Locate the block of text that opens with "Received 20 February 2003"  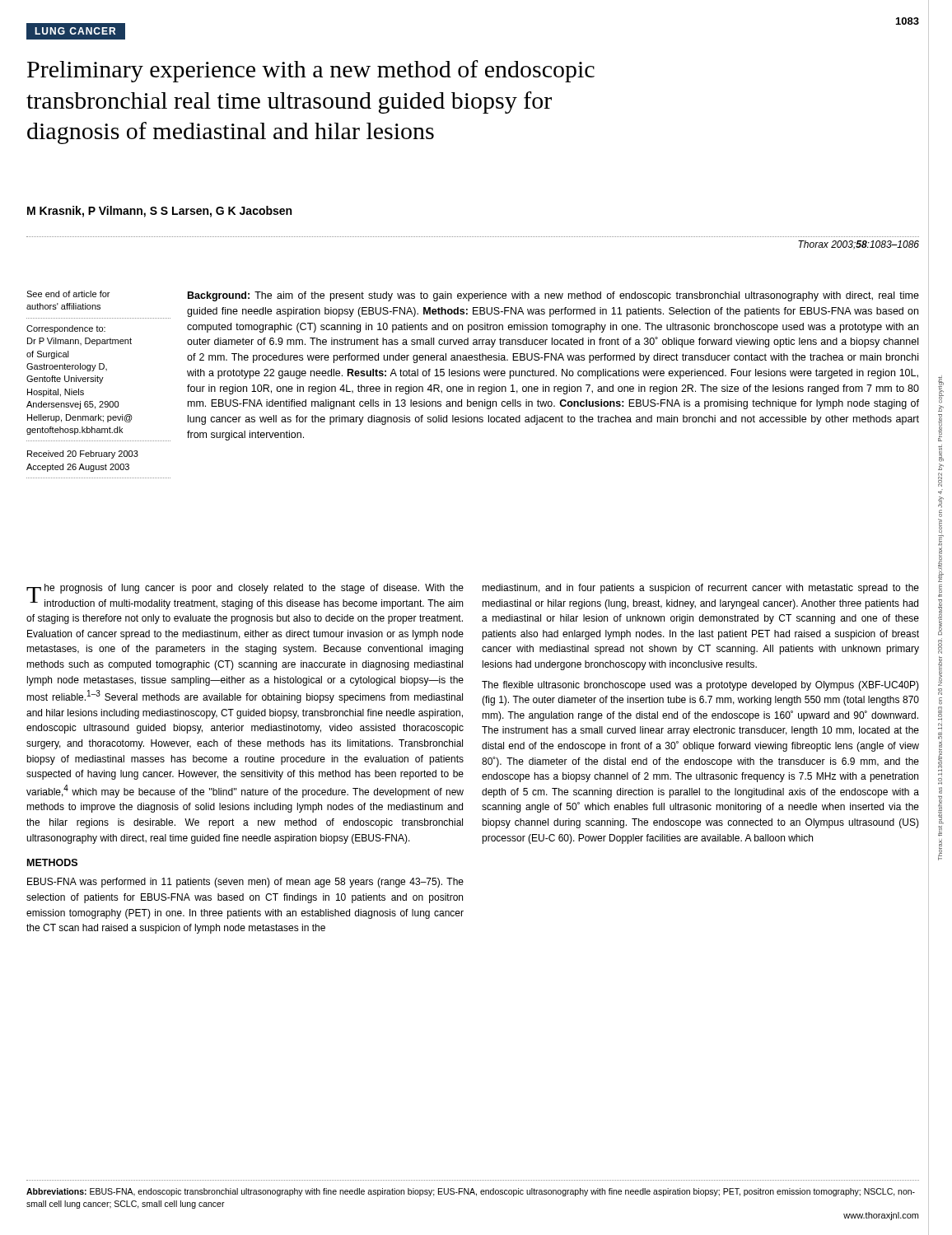(x=82, y=460)
